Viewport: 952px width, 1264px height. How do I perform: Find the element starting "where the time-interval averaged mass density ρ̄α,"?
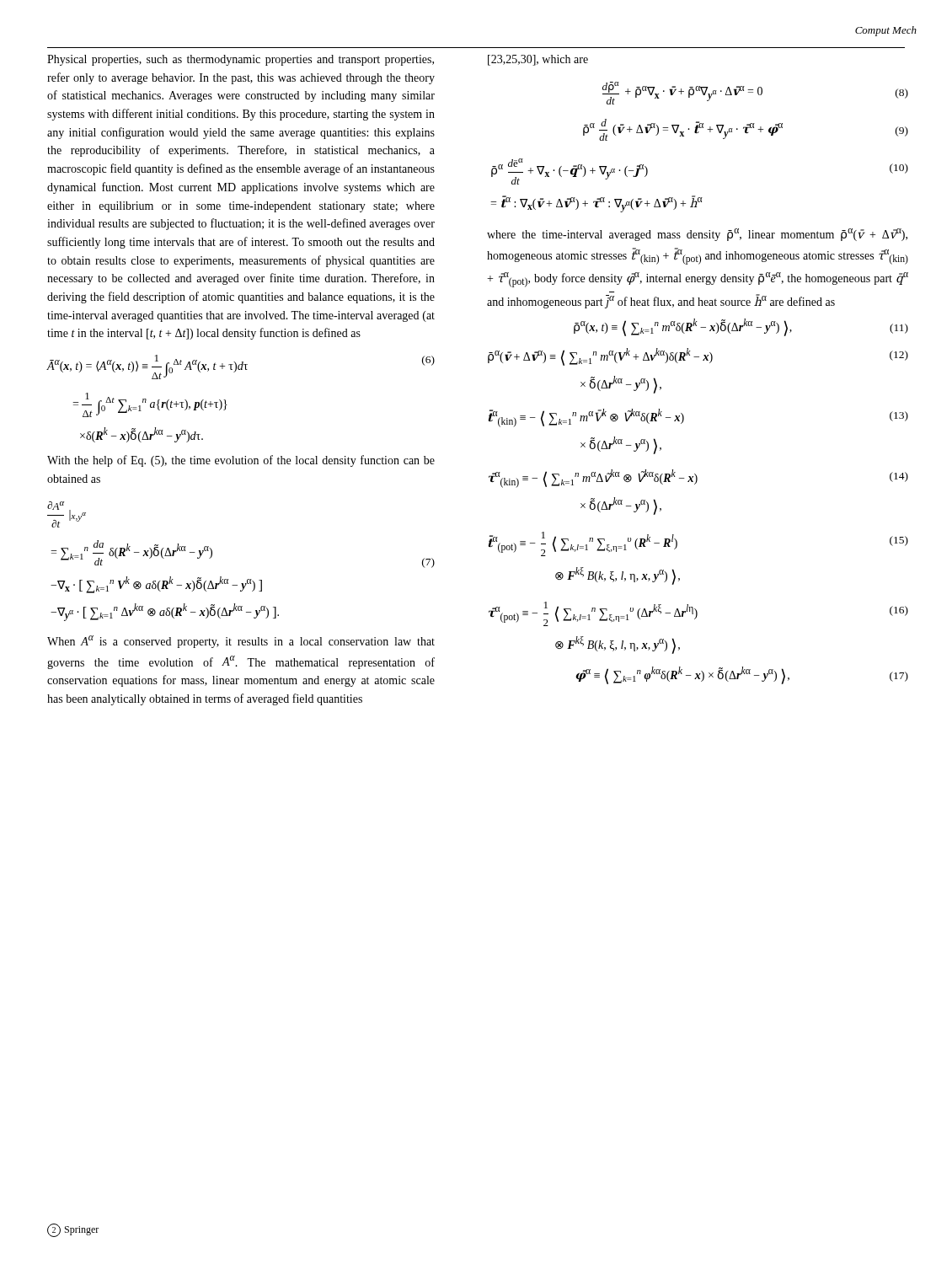pos(698,267)
